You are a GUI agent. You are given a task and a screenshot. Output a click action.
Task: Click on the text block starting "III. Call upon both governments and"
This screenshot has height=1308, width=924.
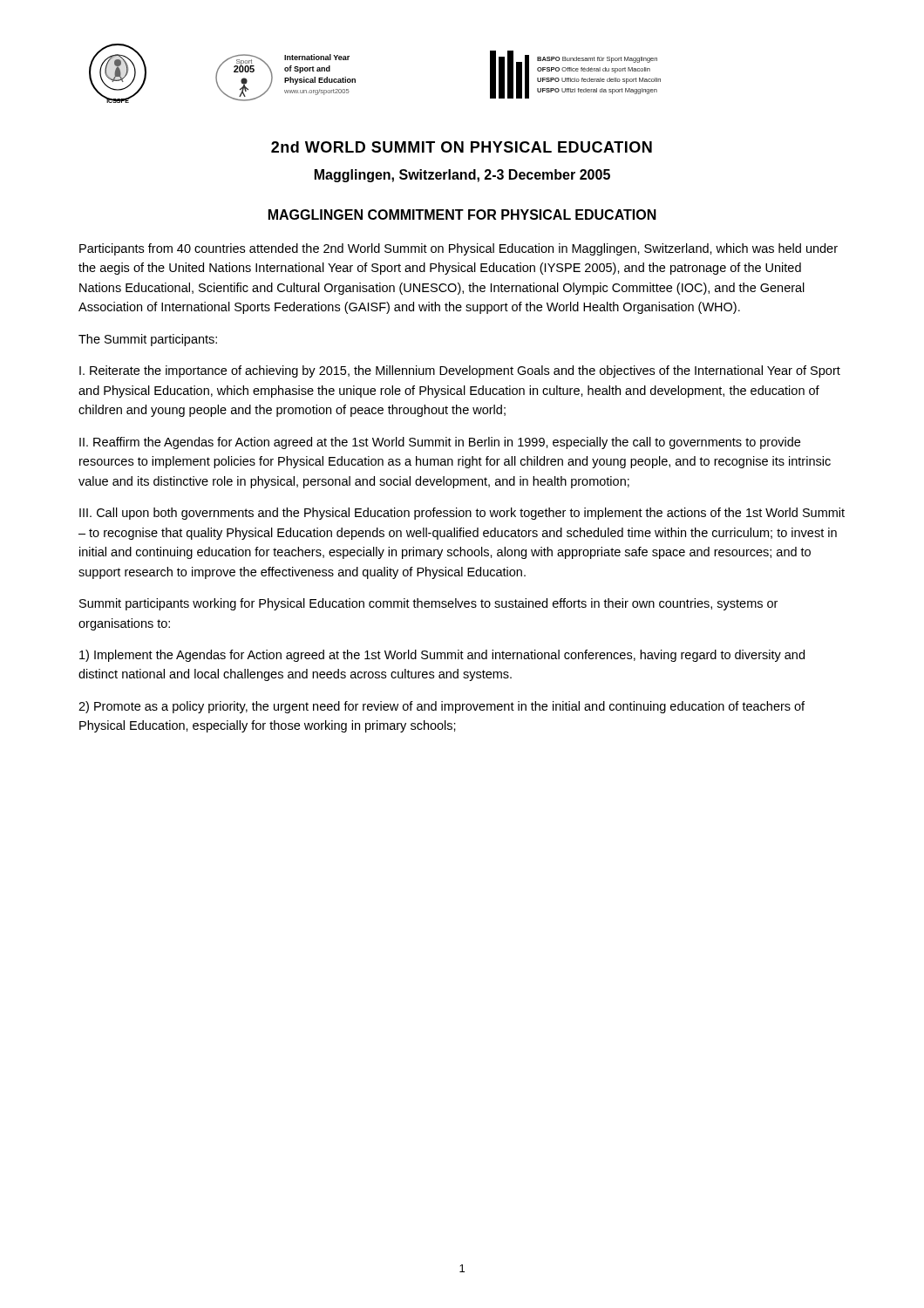pyautogui.click(x=462, y=542)
